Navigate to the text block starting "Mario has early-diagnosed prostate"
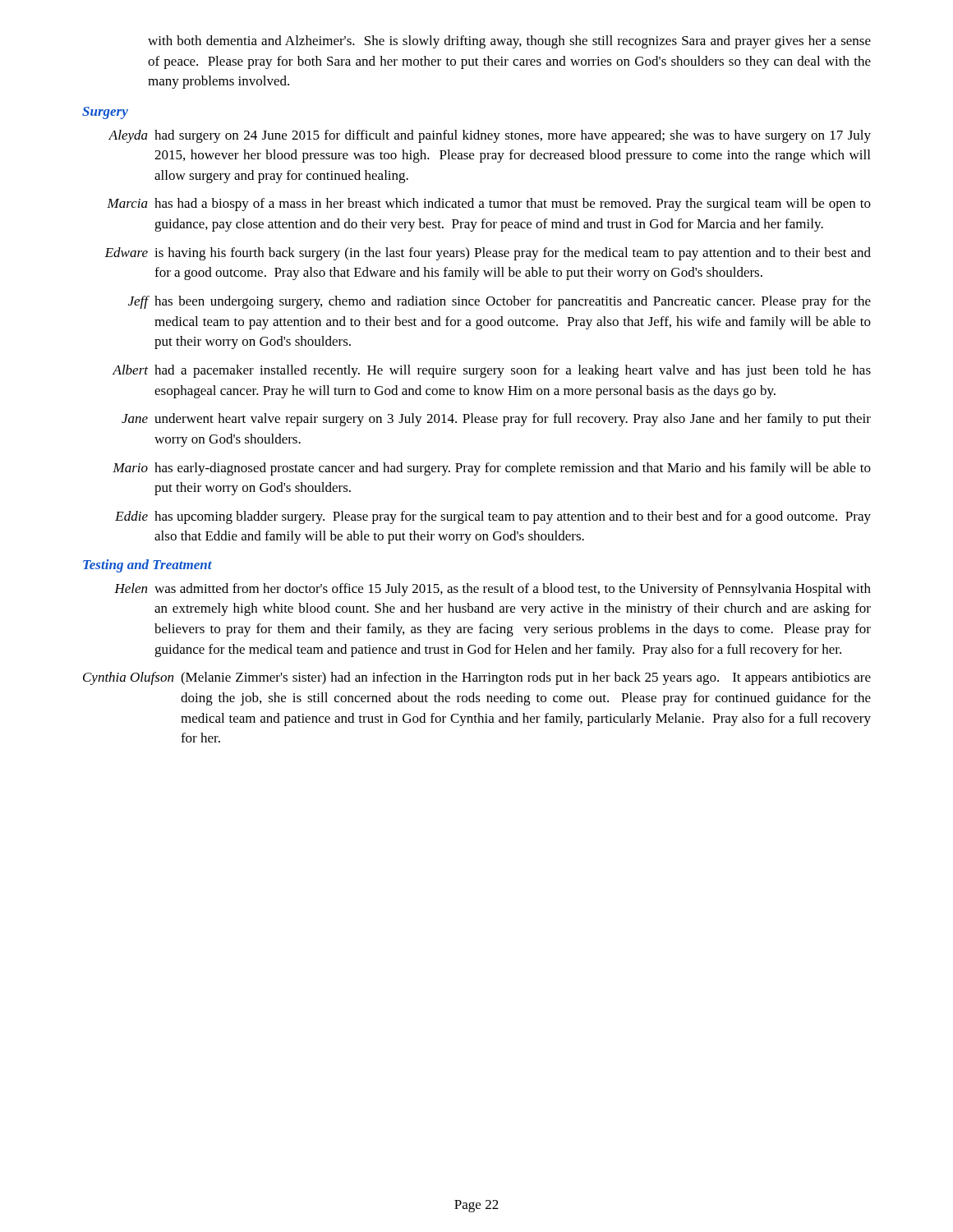Image resolution: width=953 pixels, height=1232 pixels. pyautogui.click(x=476, y=478)
